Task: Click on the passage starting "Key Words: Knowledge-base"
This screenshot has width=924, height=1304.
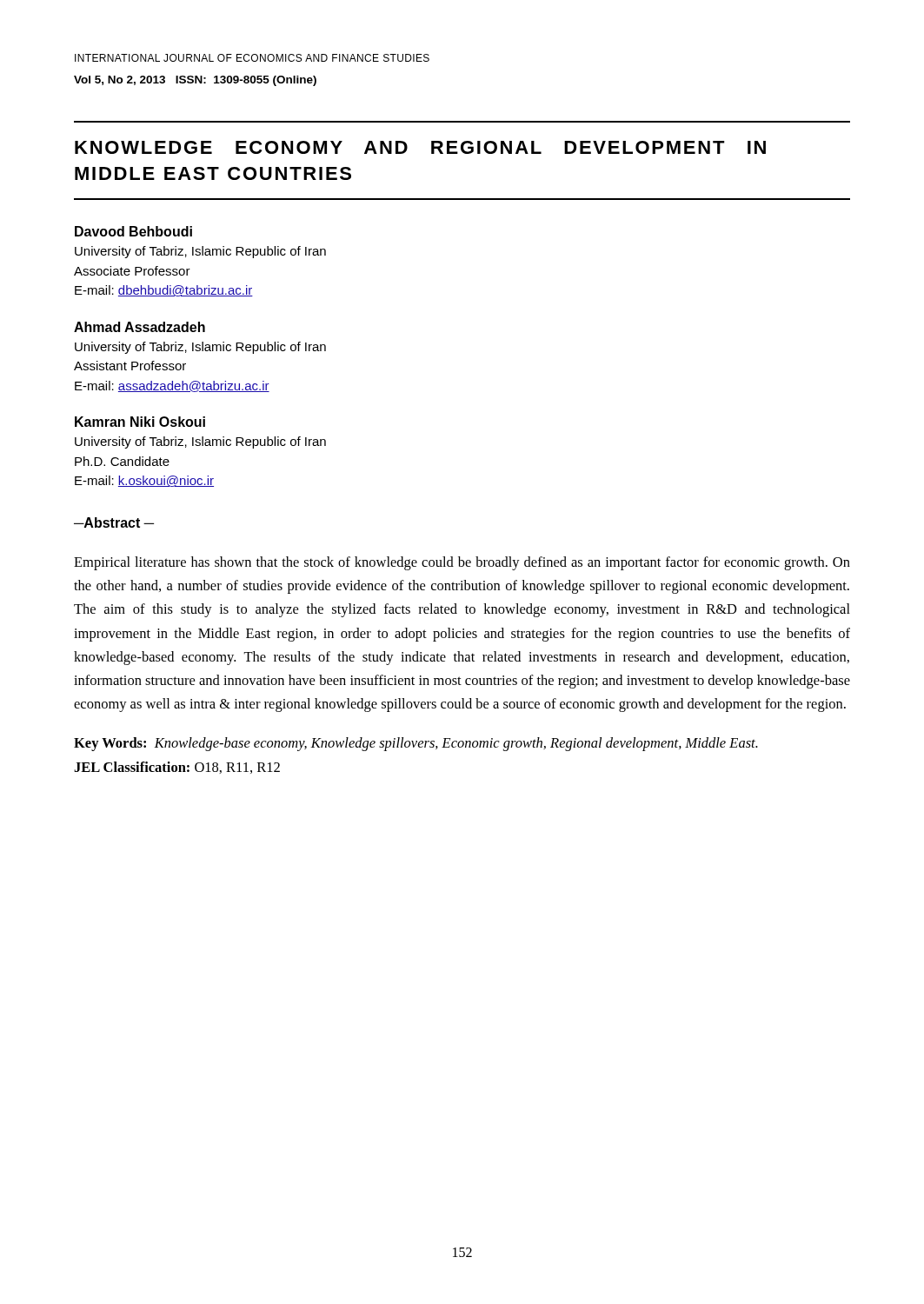Action: (x=416, y=755)
